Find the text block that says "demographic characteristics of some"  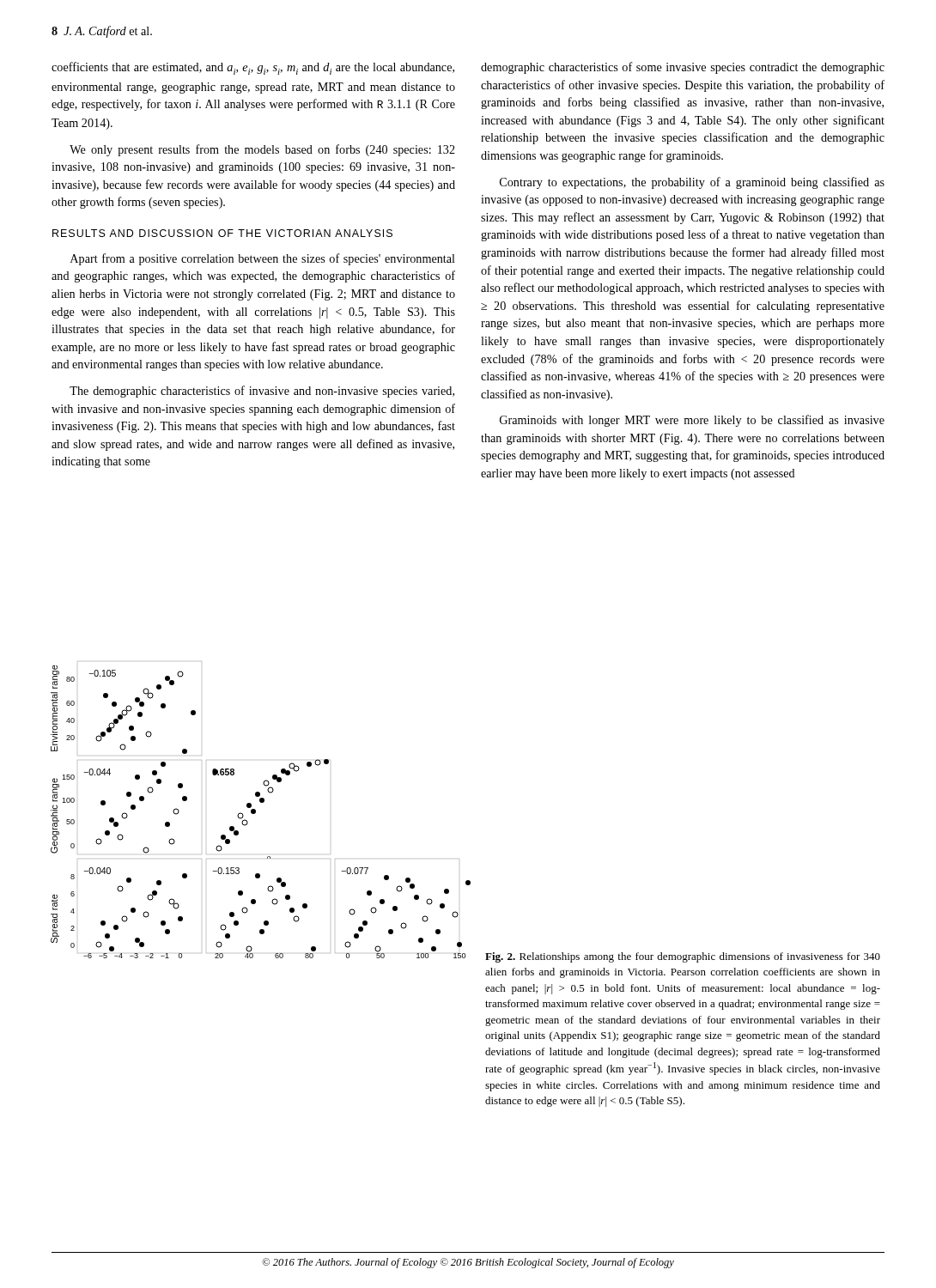(683, 111)
